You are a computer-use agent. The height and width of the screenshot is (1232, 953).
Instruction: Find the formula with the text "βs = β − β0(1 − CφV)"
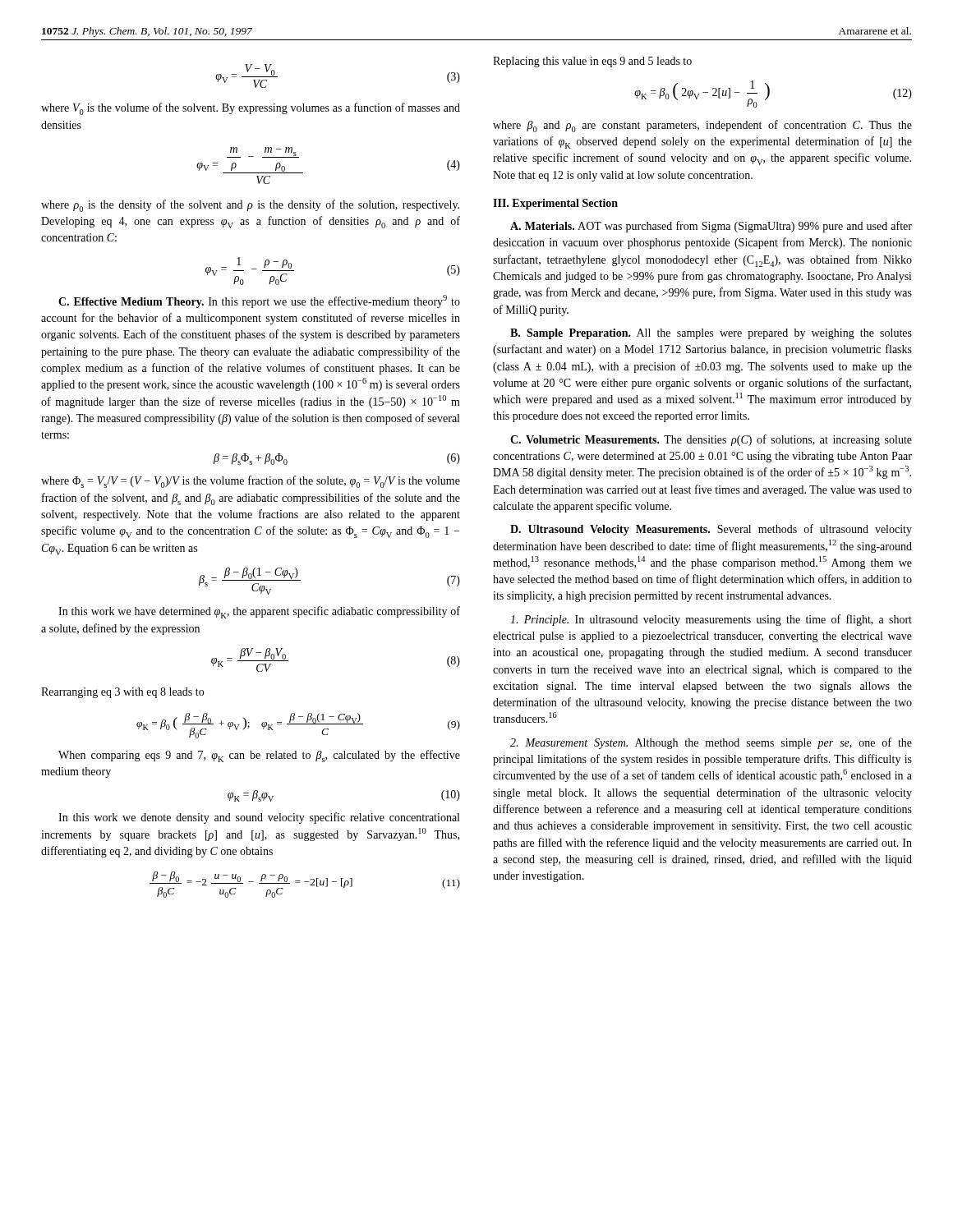tap(251, 580)
